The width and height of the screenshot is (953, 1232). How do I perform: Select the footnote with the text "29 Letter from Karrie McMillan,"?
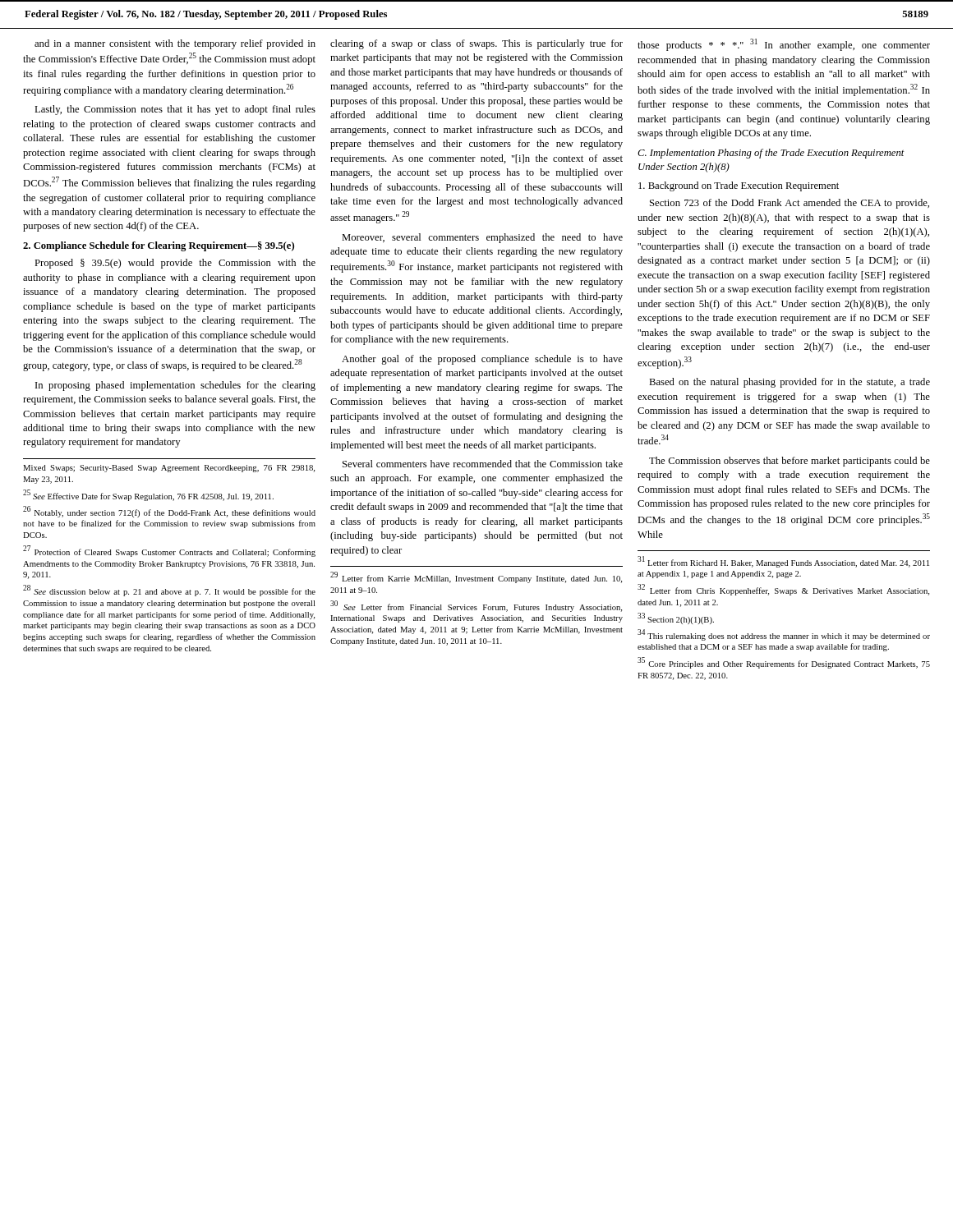pos(476,583)
